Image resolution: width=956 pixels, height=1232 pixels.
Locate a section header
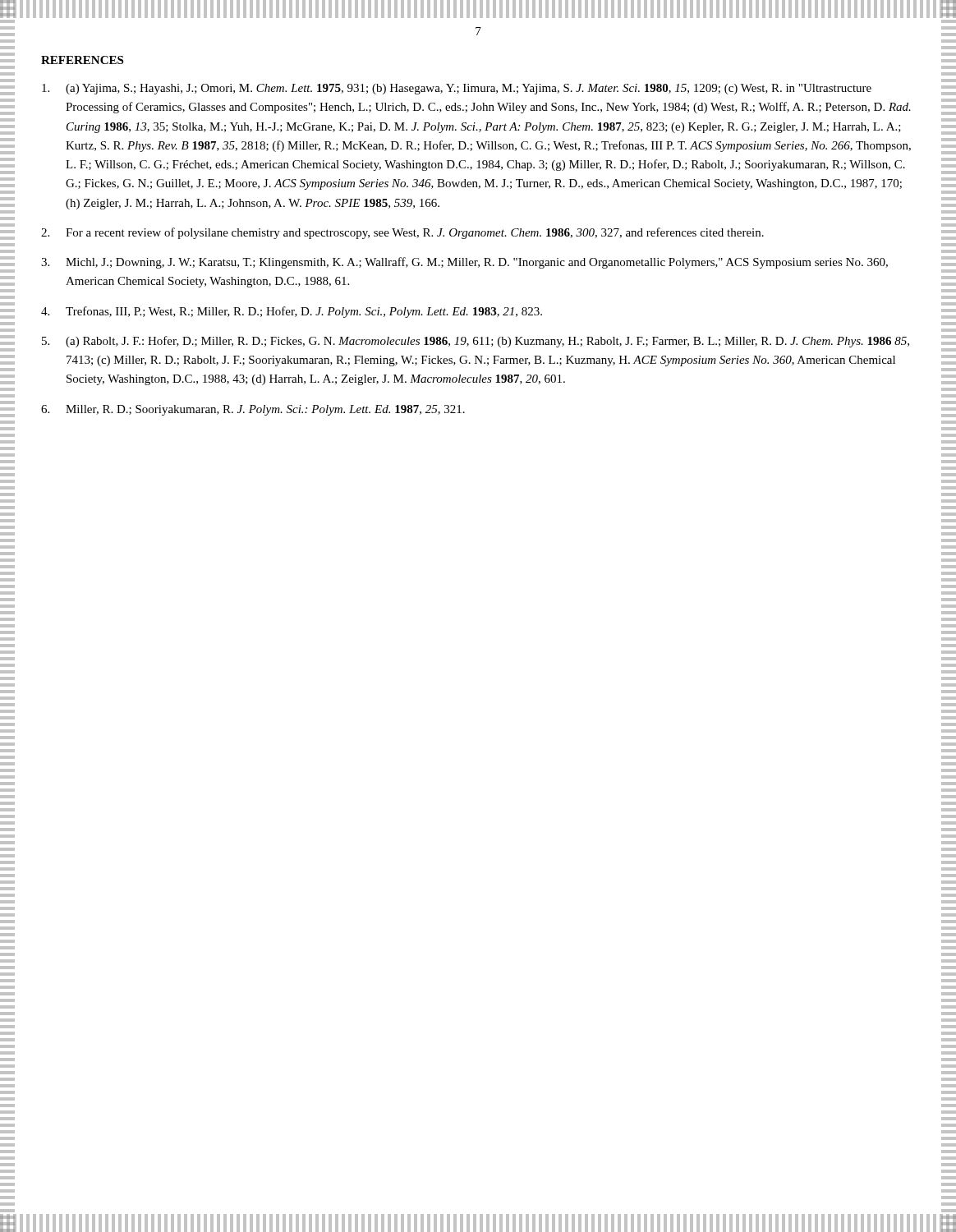(83, 60)
